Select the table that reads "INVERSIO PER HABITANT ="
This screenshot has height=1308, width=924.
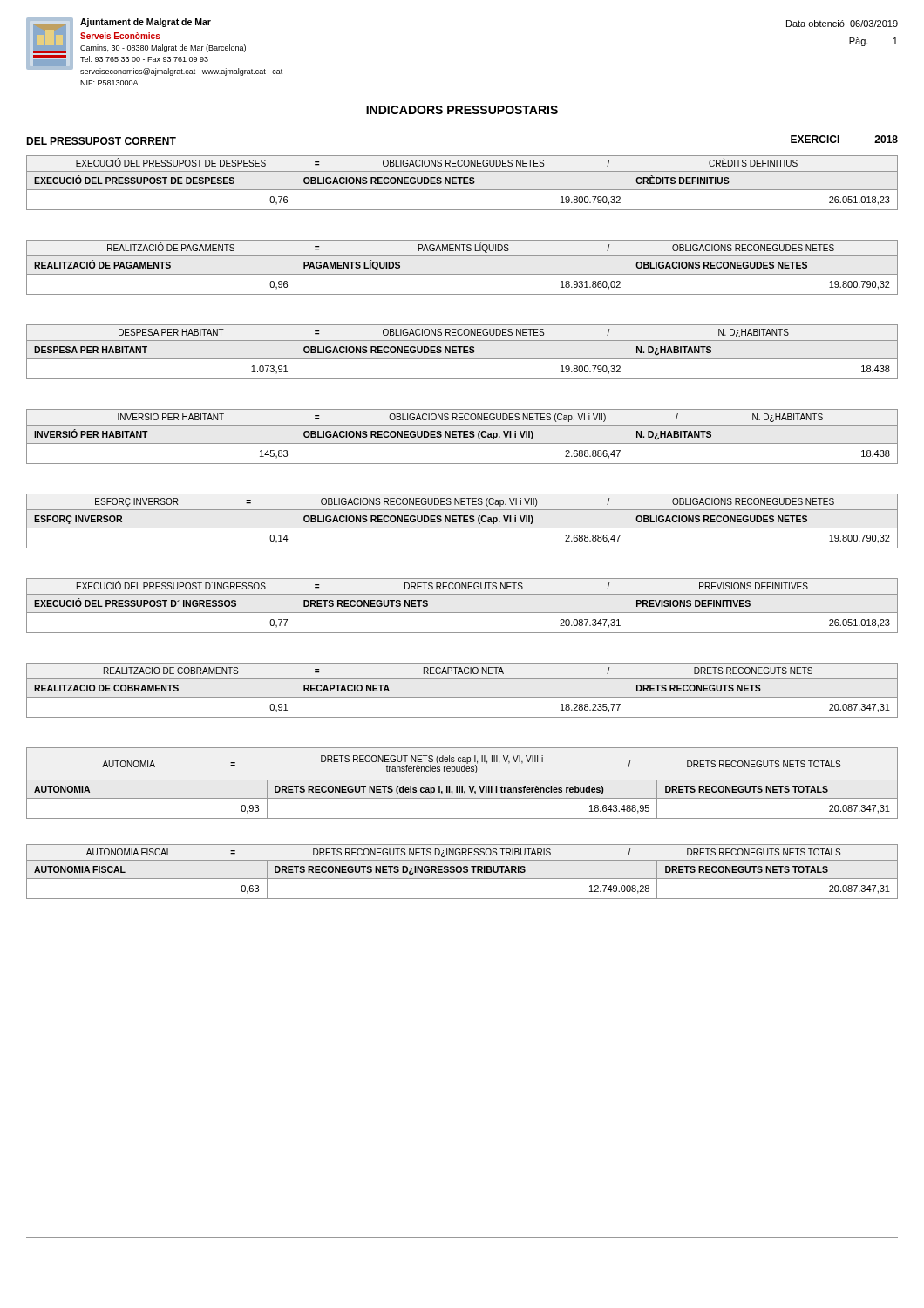click(462, 436)
